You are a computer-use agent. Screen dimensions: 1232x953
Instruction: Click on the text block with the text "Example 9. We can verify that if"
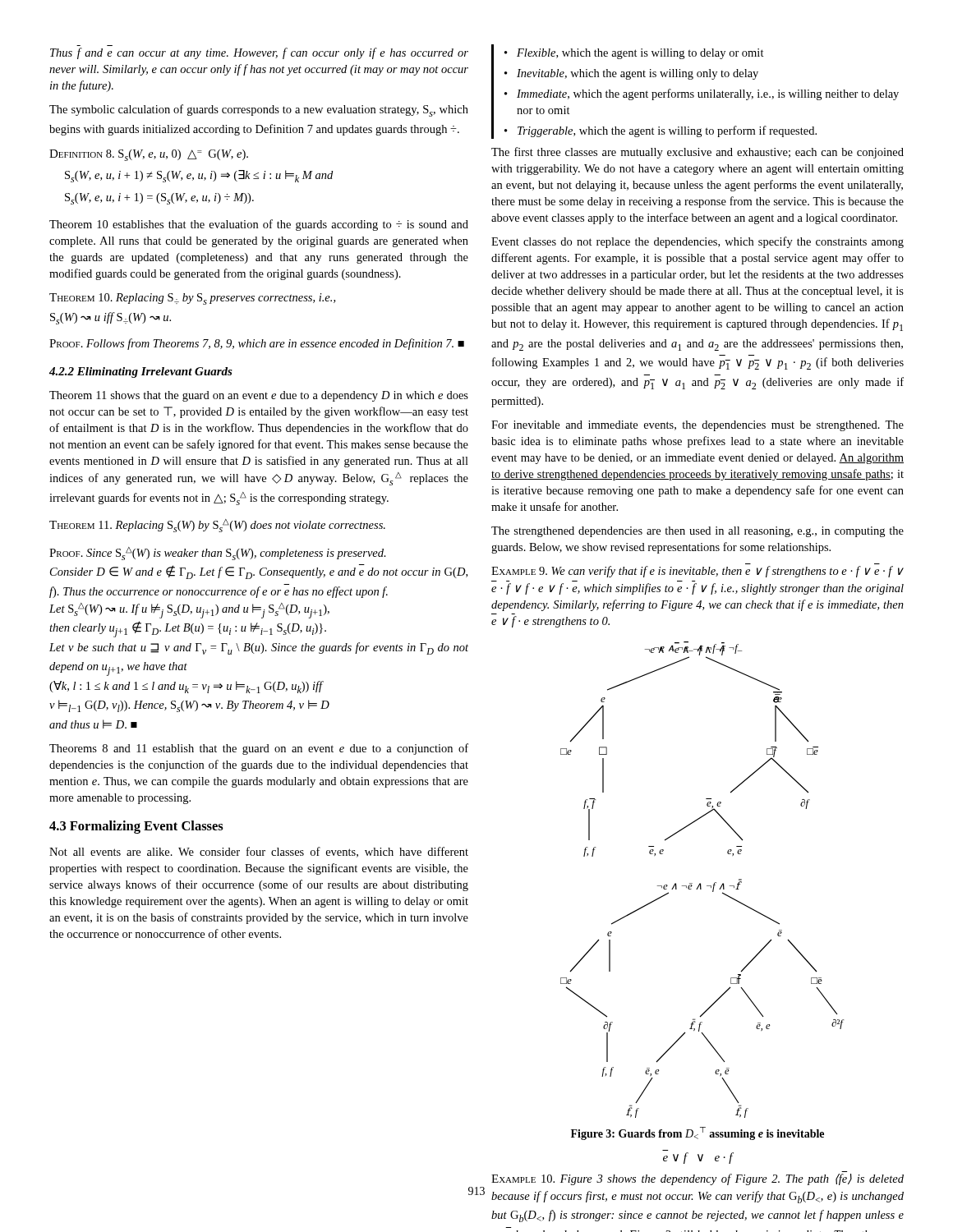698,596
